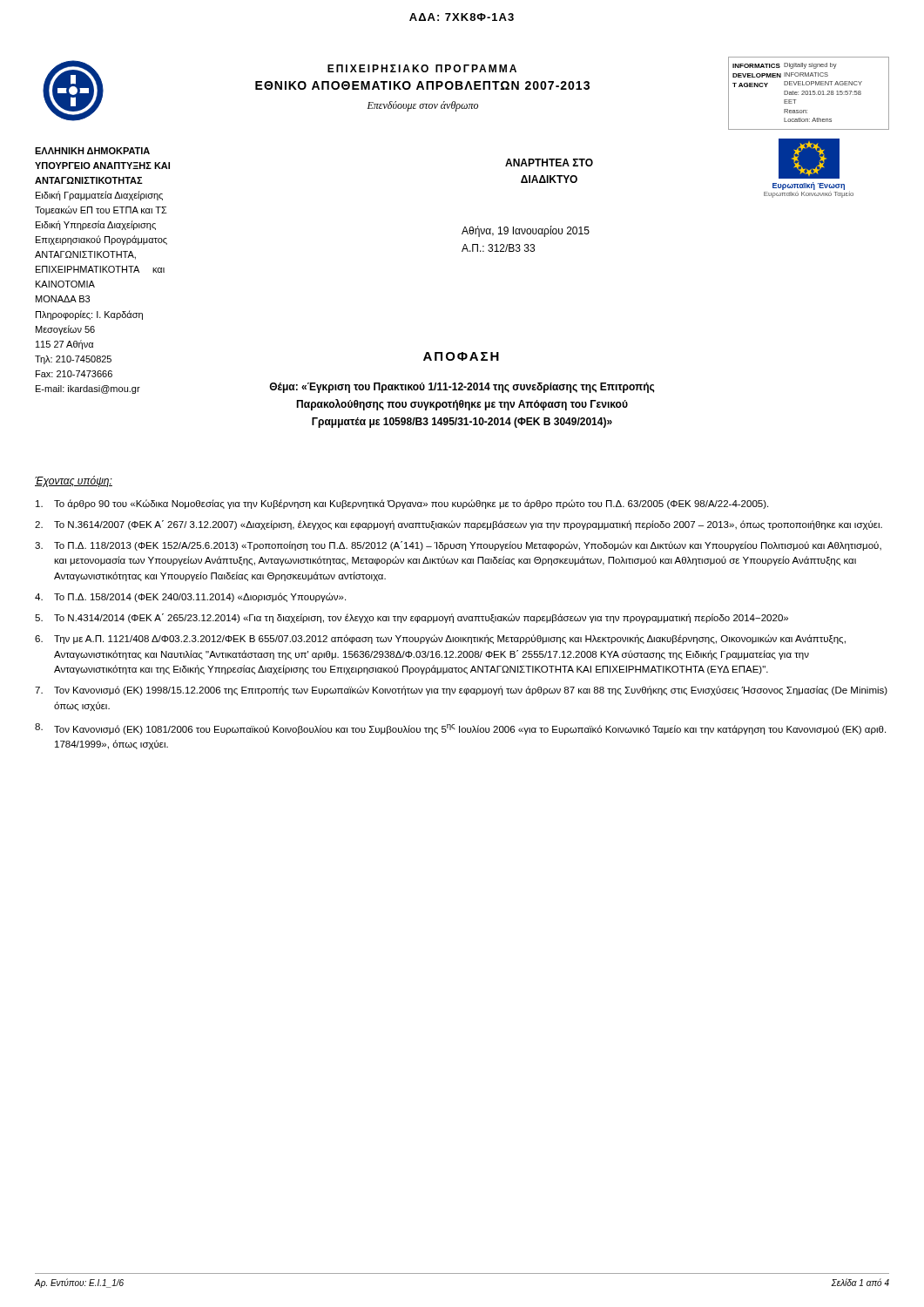Point to the block starting "8. Τον Κανονισμό (ΕΚ)"
This screenshot has width=924, height=1307.
tap(462, 736)
